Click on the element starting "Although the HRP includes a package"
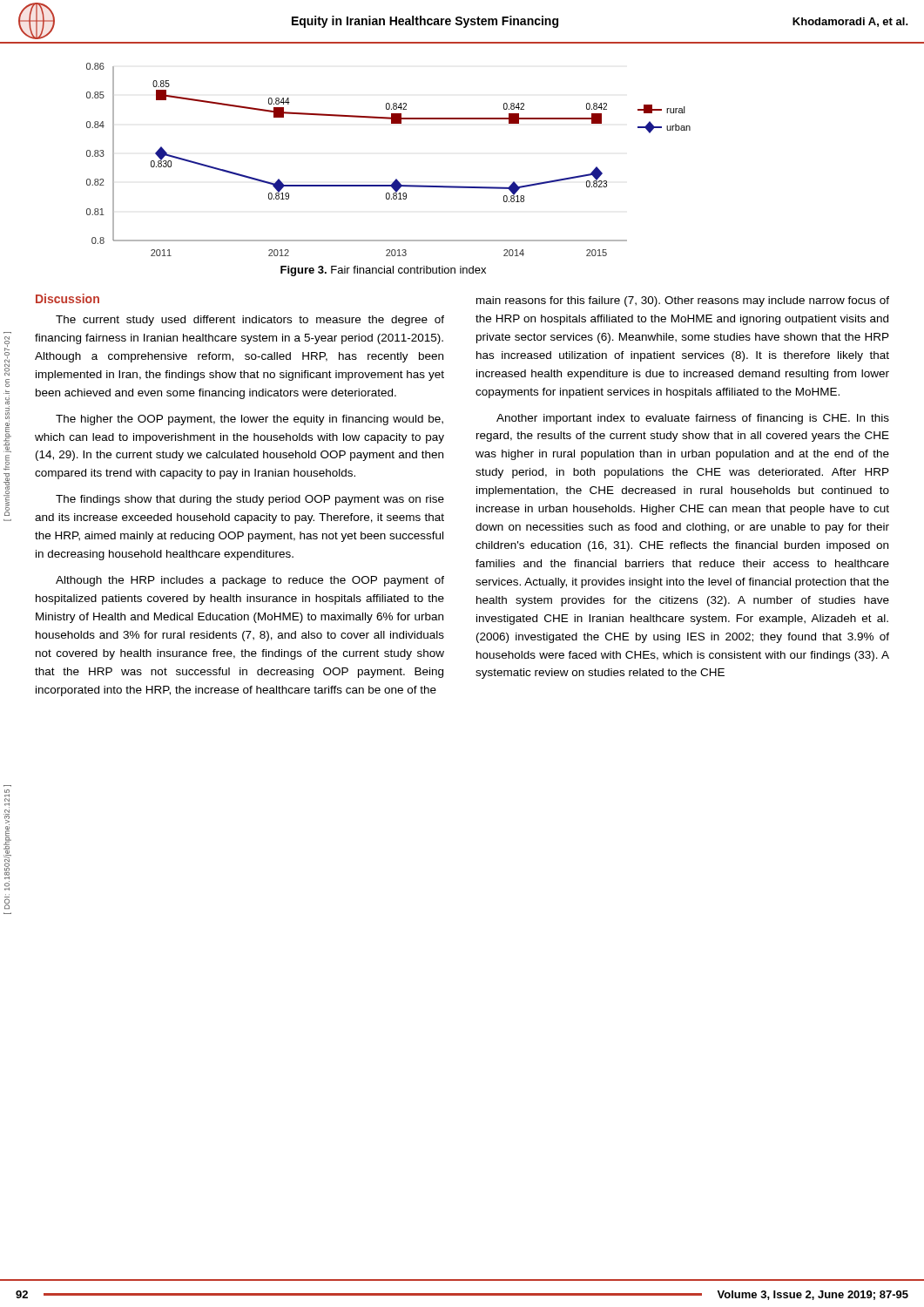Viewport: 924px width, 1307px height. point(240,635)
